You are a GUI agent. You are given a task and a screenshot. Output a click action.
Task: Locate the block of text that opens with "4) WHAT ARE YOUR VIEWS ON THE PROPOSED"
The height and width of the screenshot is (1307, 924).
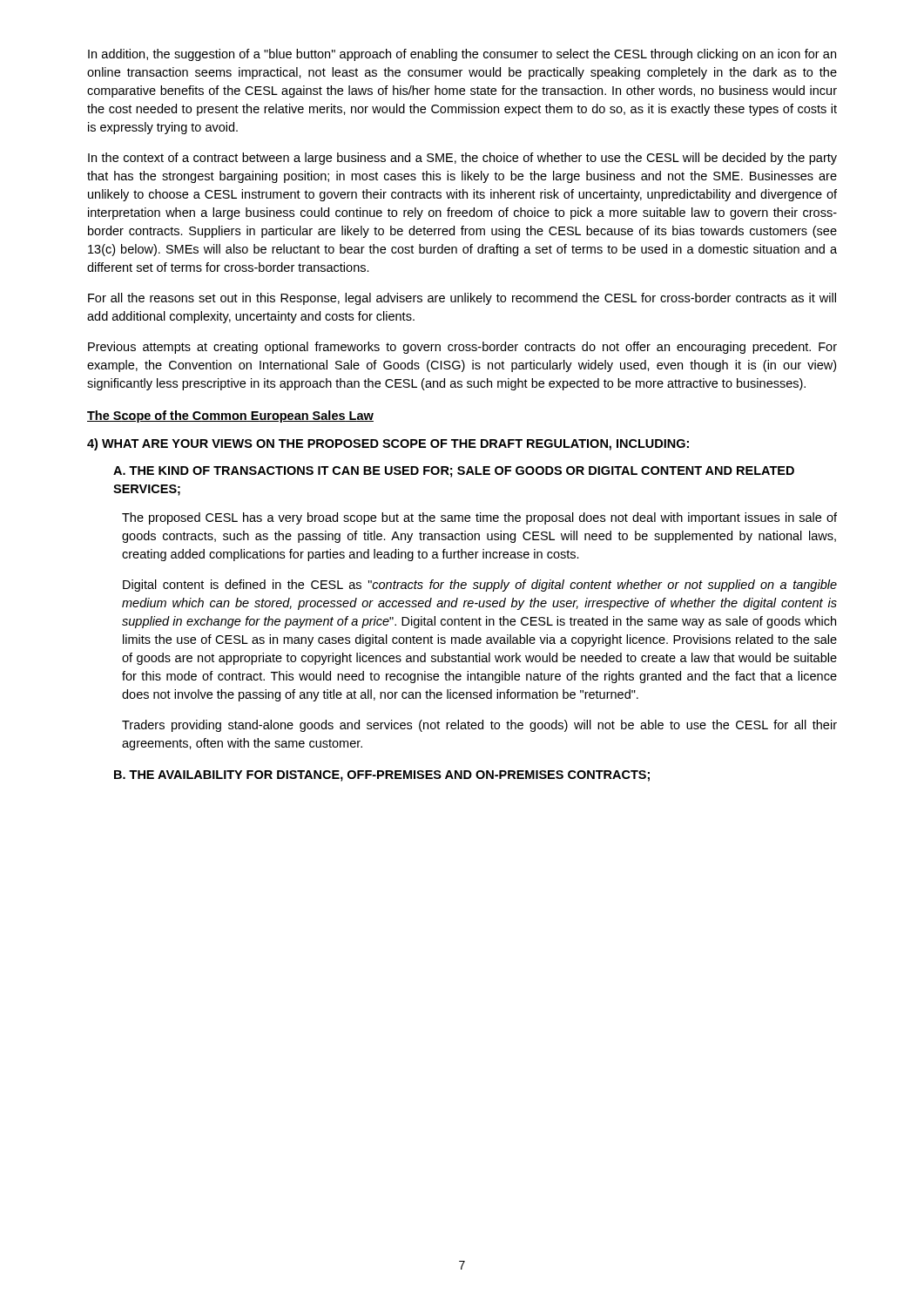tap(462, 444)
